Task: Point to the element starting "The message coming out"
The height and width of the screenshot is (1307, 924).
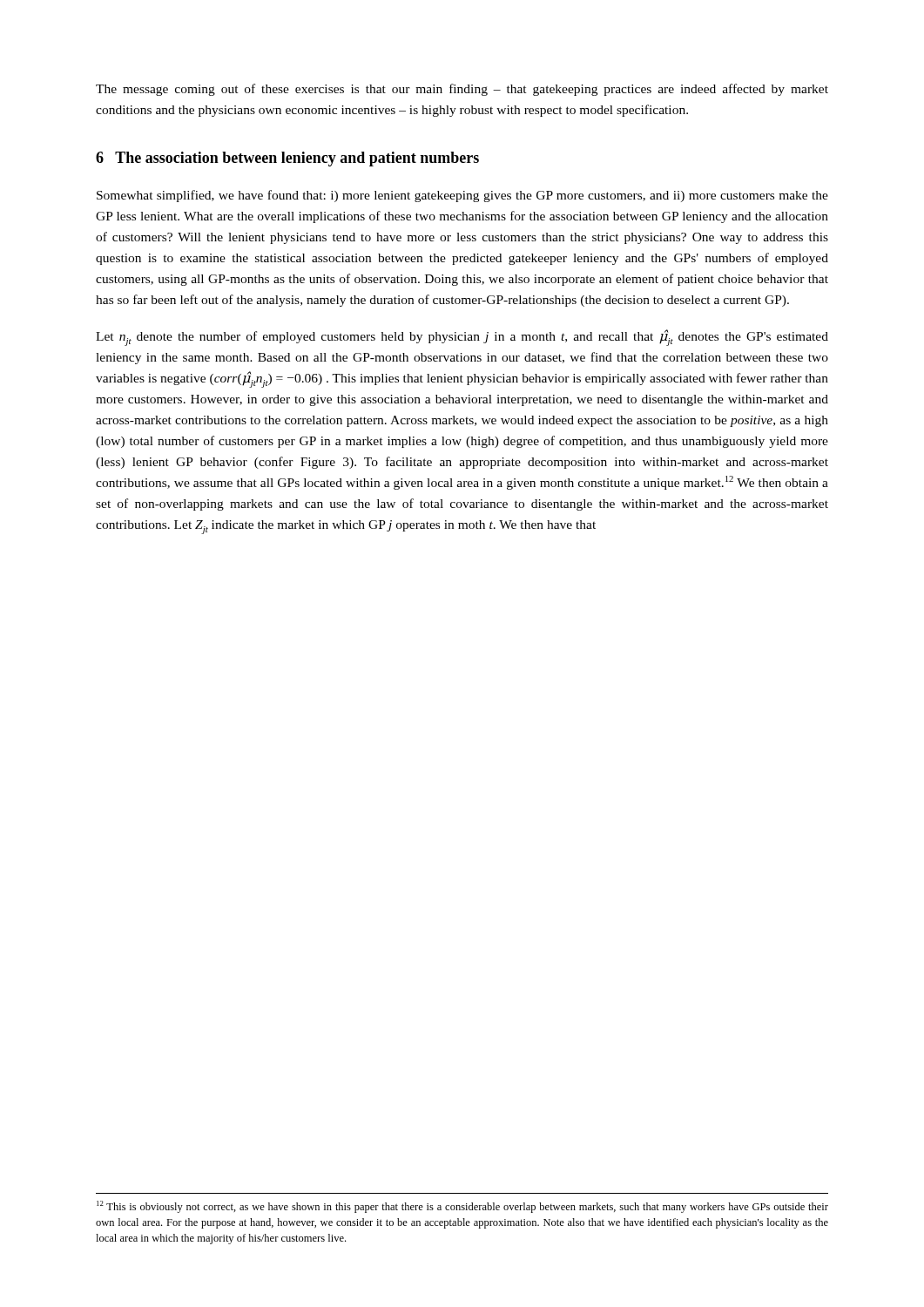Action: click(x=462, y=99)
